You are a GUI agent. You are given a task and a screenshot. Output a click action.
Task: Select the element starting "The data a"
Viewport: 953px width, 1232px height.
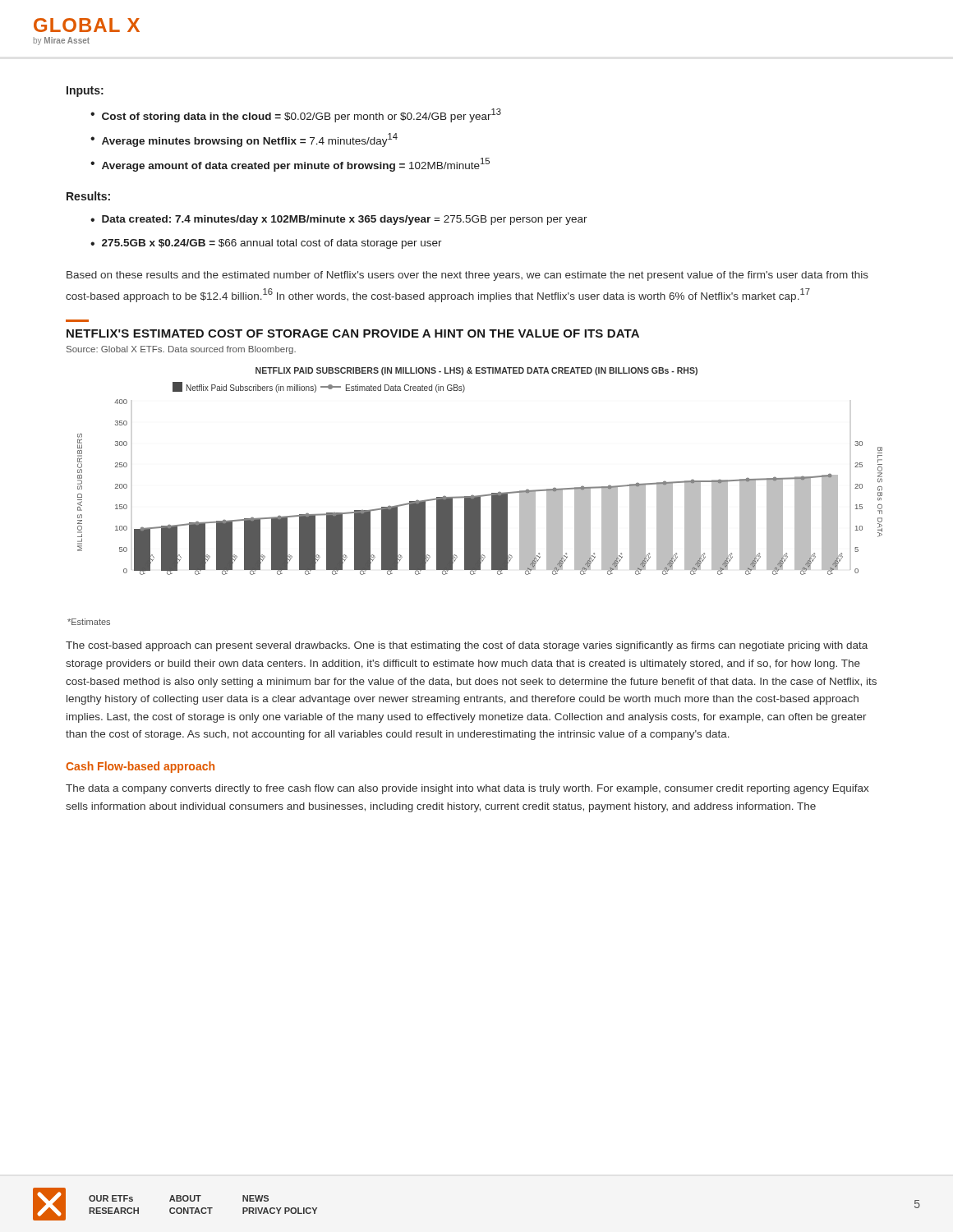tap(467, 797)
